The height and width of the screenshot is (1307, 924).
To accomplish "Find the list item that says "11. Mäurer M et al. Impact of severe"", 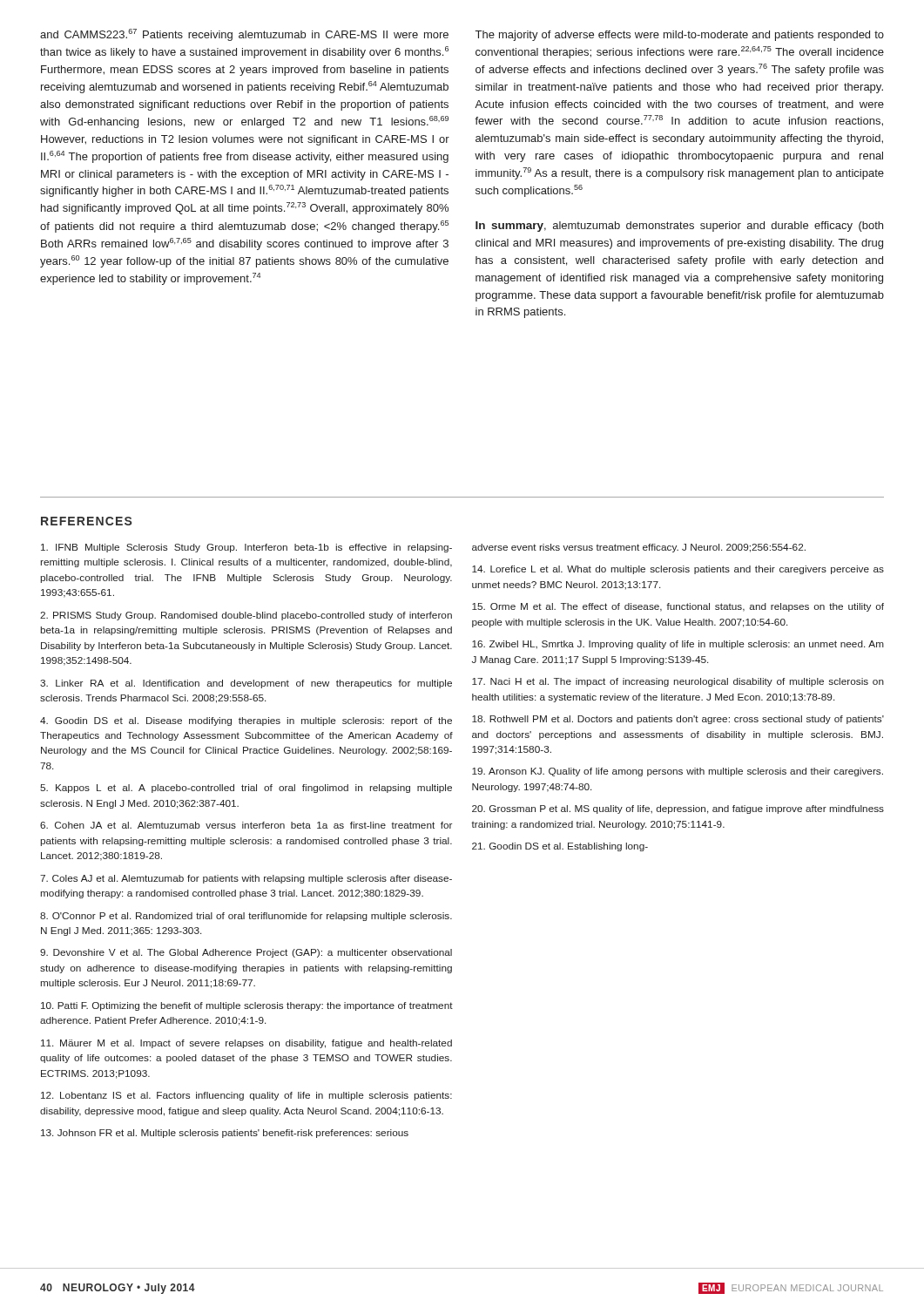I will tap(246, 1058).
